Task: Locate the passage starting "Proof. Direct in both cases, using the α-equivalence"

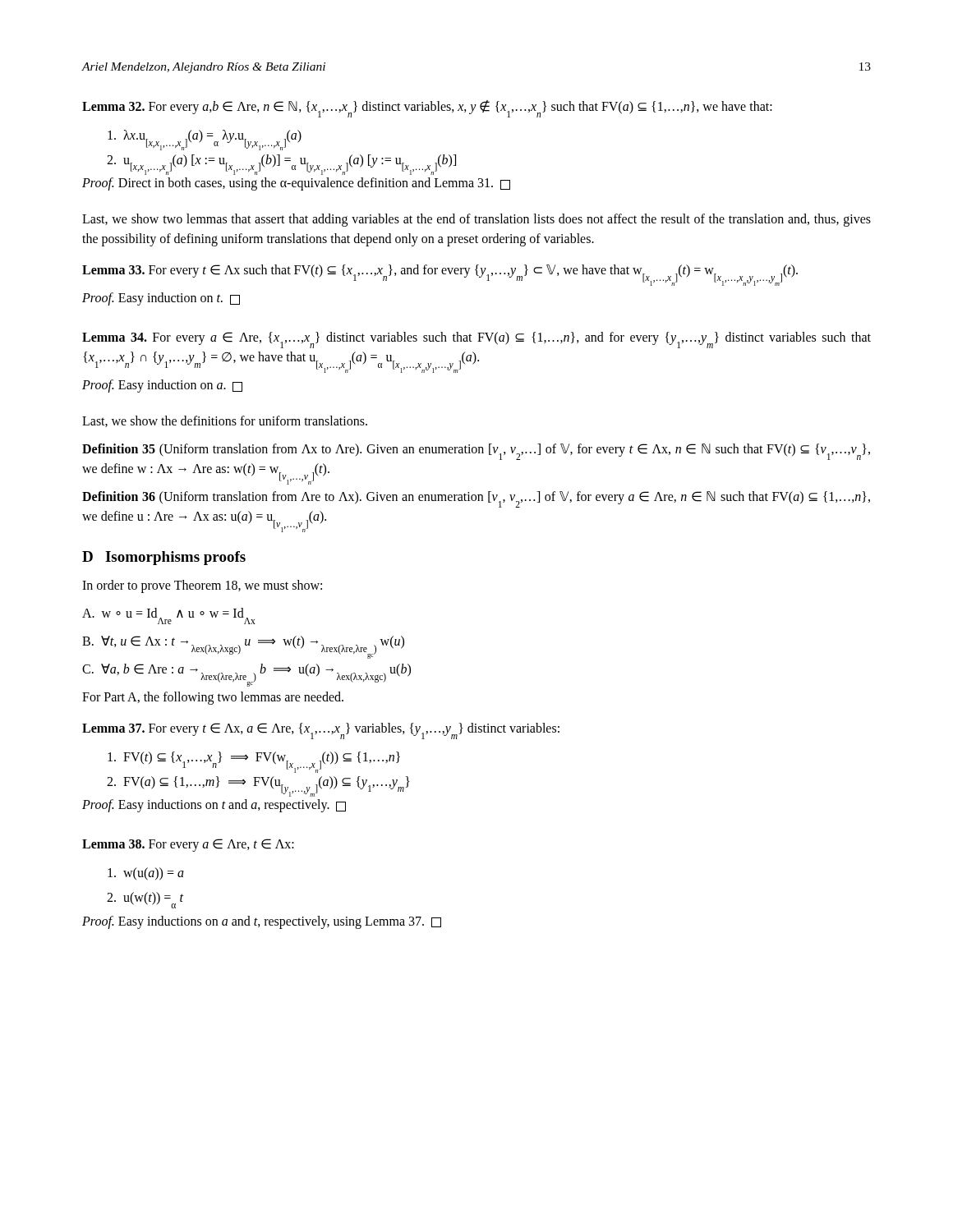Action: click(x=476, y=183)
